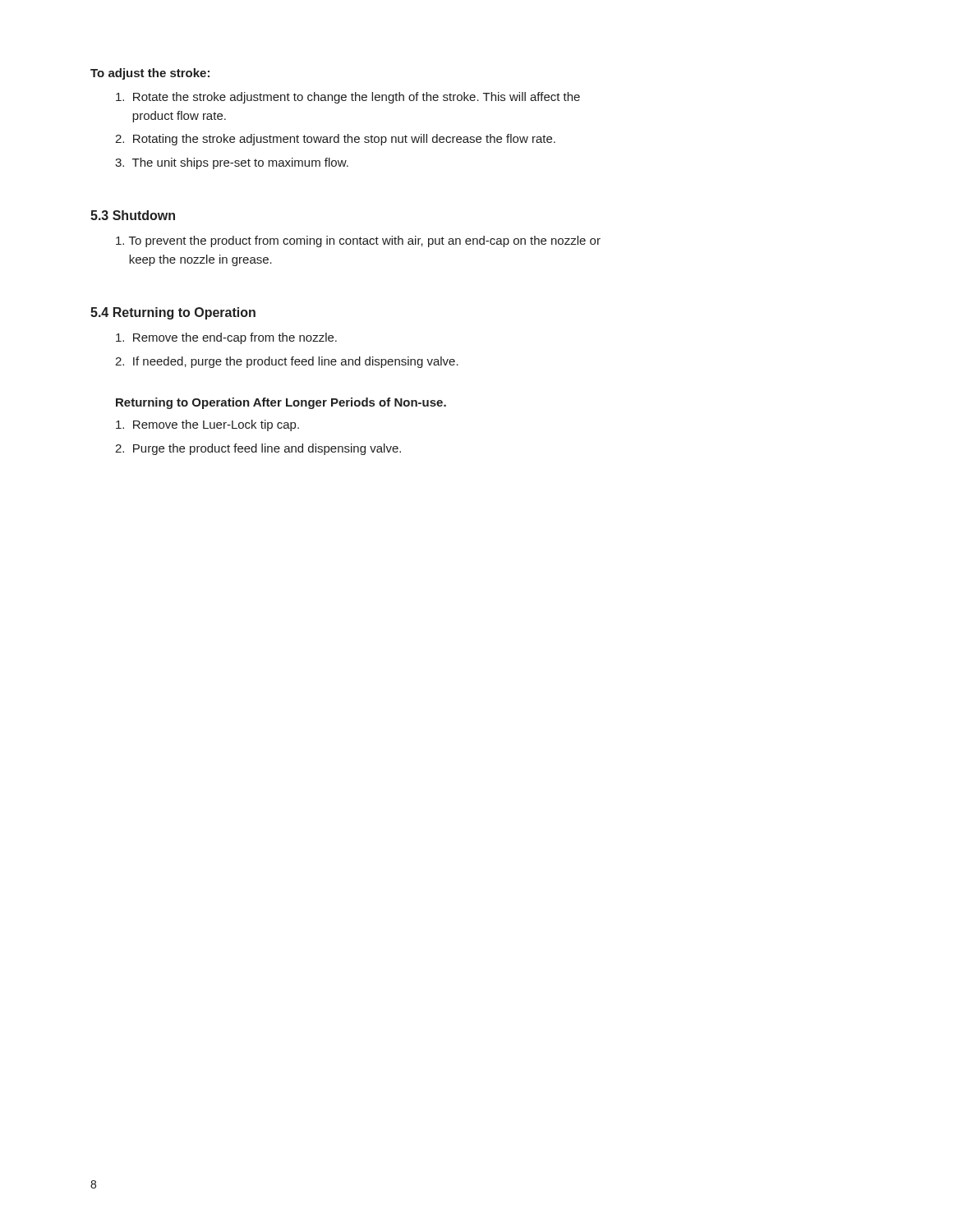Point to "Remove the end-cap from the nozzle."
Viewport: 953px width, 1232px height.
coord(226,337)
